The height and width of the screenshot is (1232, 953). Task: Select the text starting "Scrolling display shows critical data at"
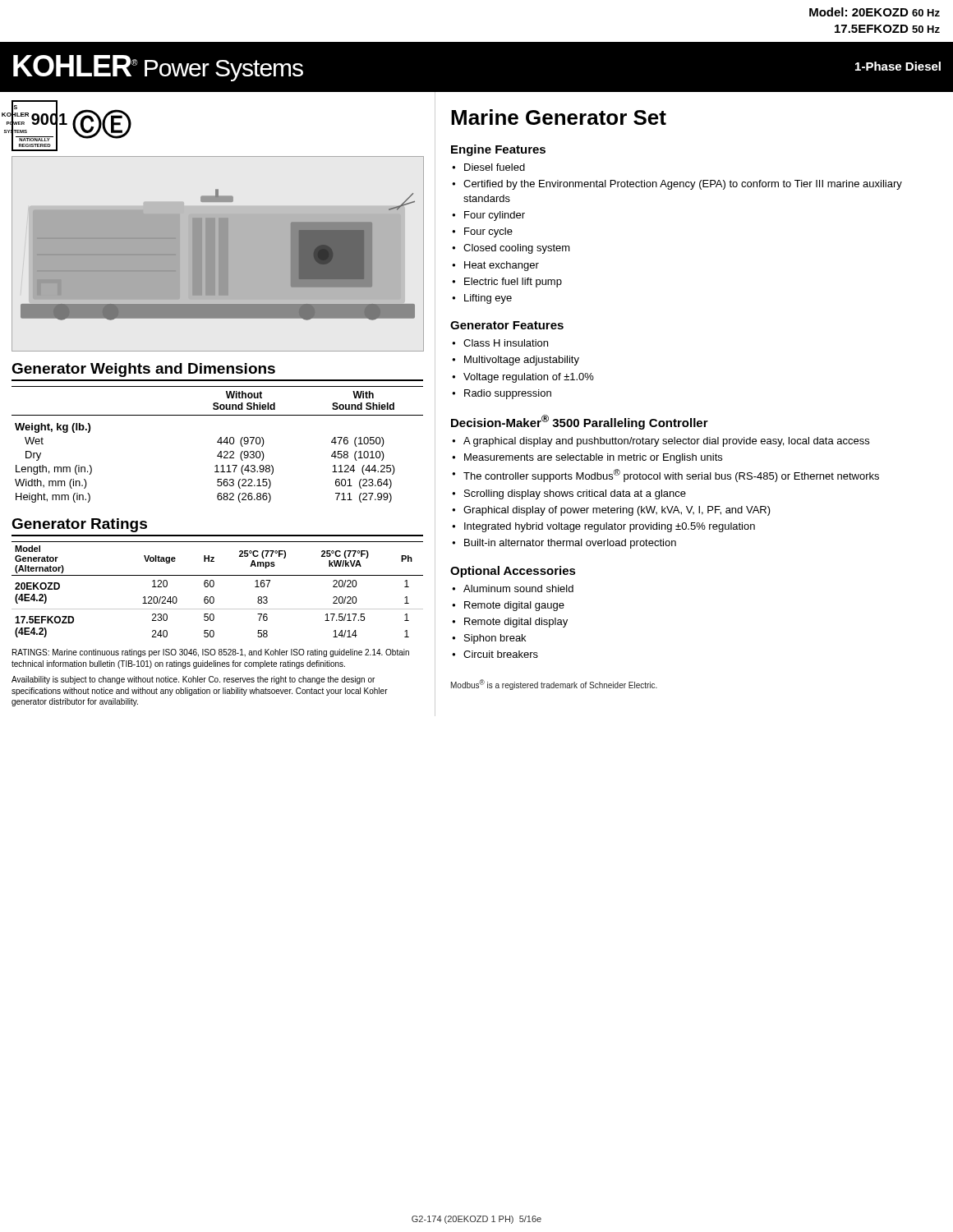click(575, 493)
